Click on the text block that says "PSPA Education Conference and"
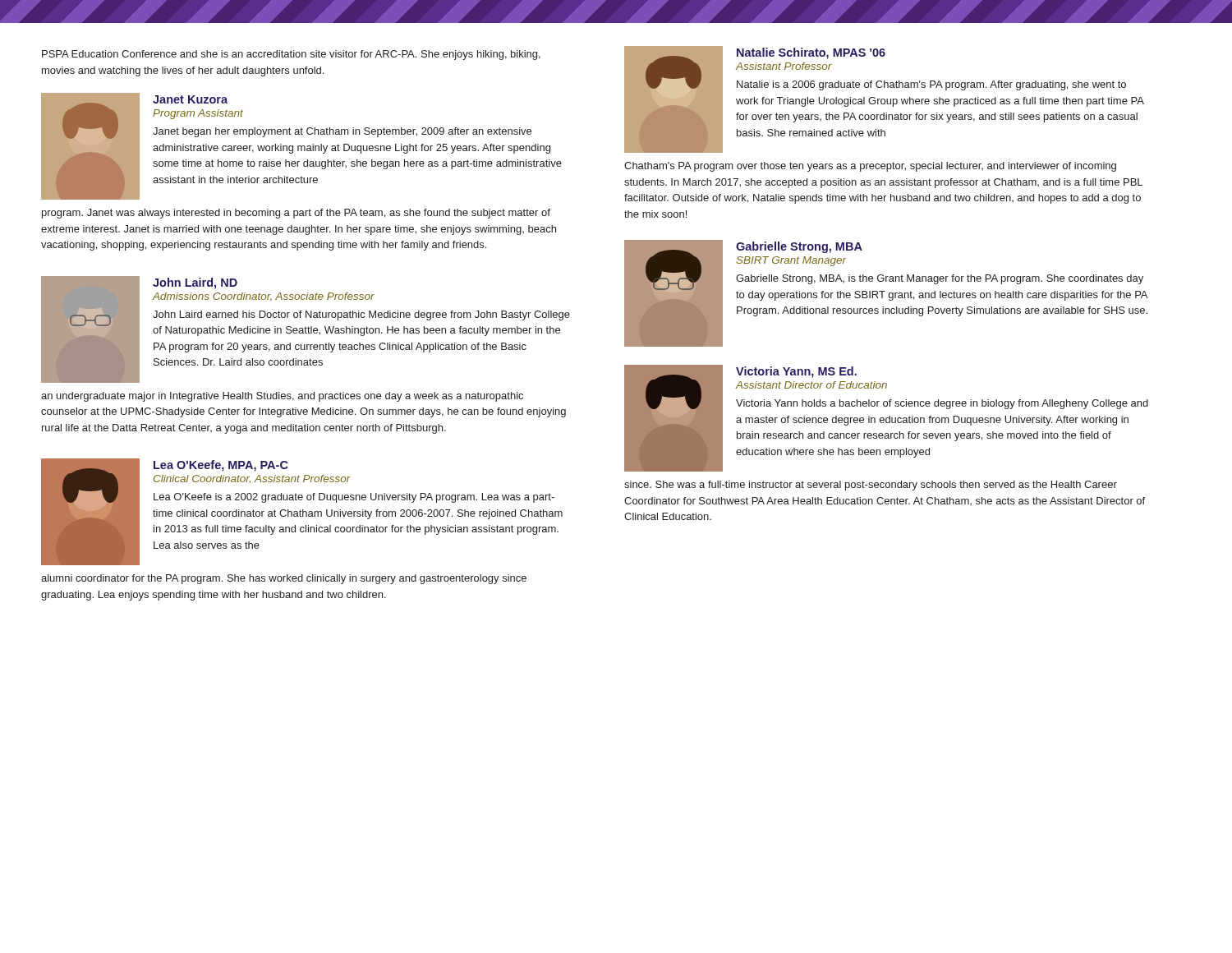 [291, 62]
